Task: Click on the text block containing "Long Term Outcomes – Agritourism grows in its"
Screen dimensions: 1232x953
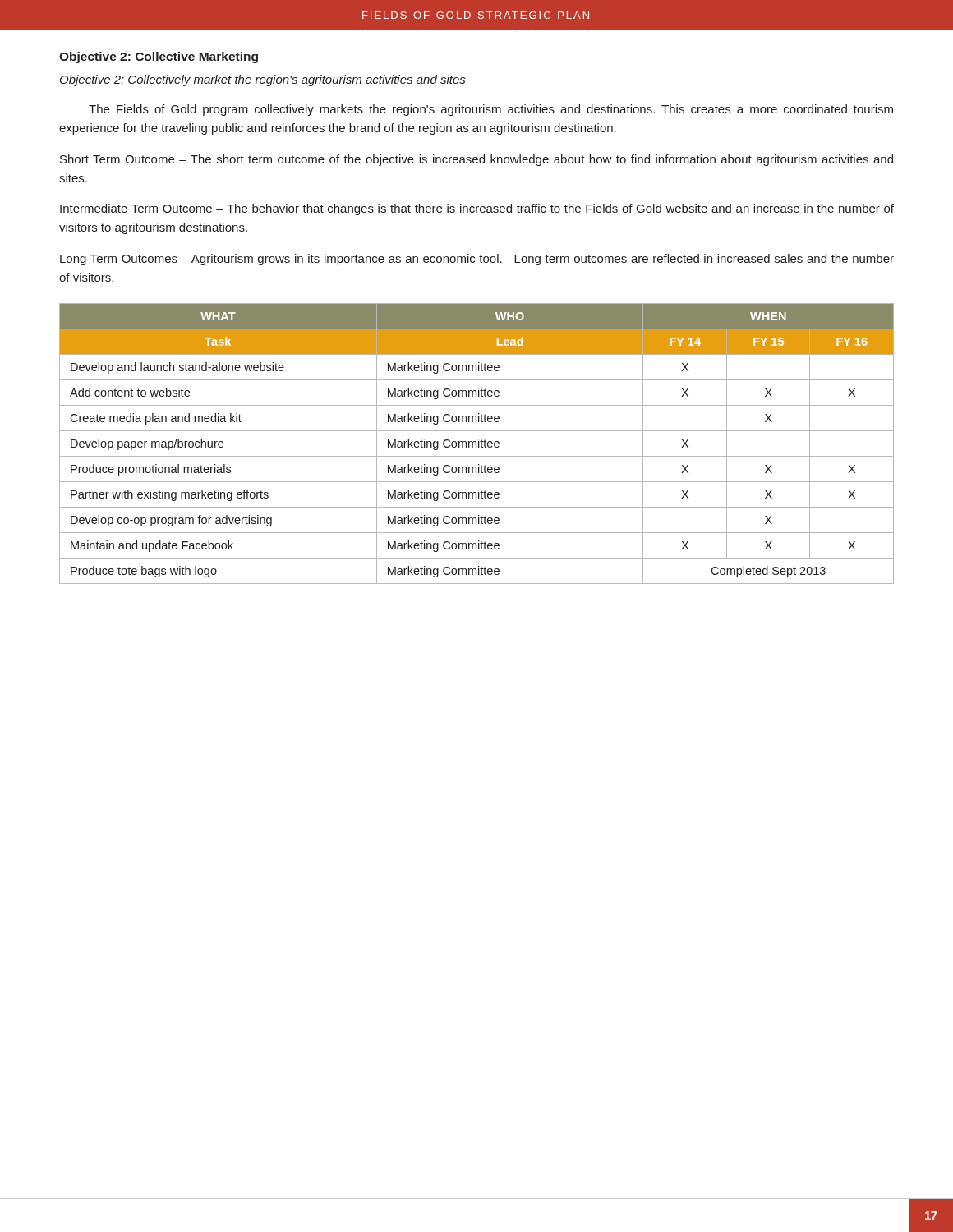Action: tap(476, 267)
